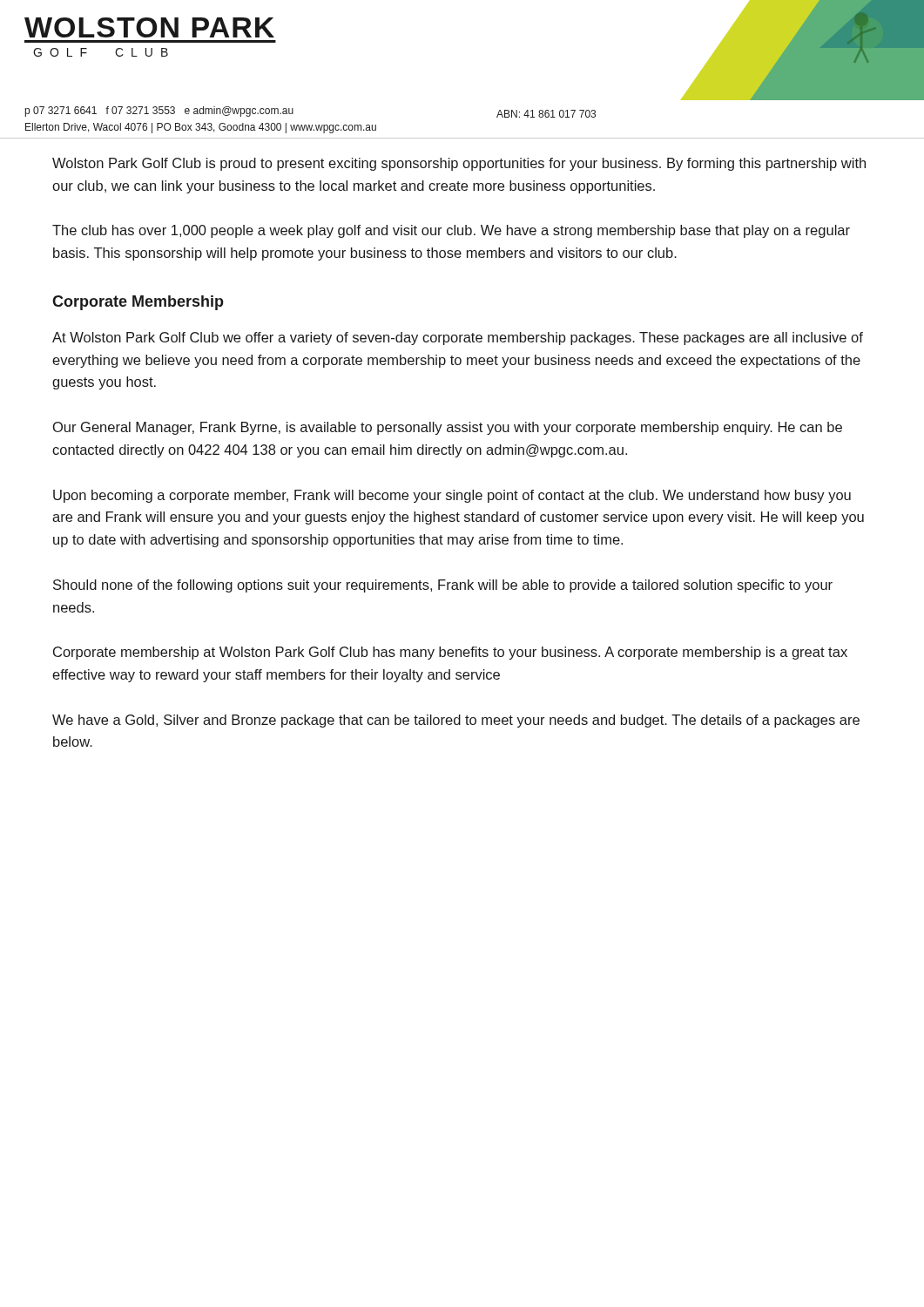This screenshot has height=1307, width=924.
Task: Locate the block starting "Corporate membership at Wolston Park Golf"
Action: [450, 663]
